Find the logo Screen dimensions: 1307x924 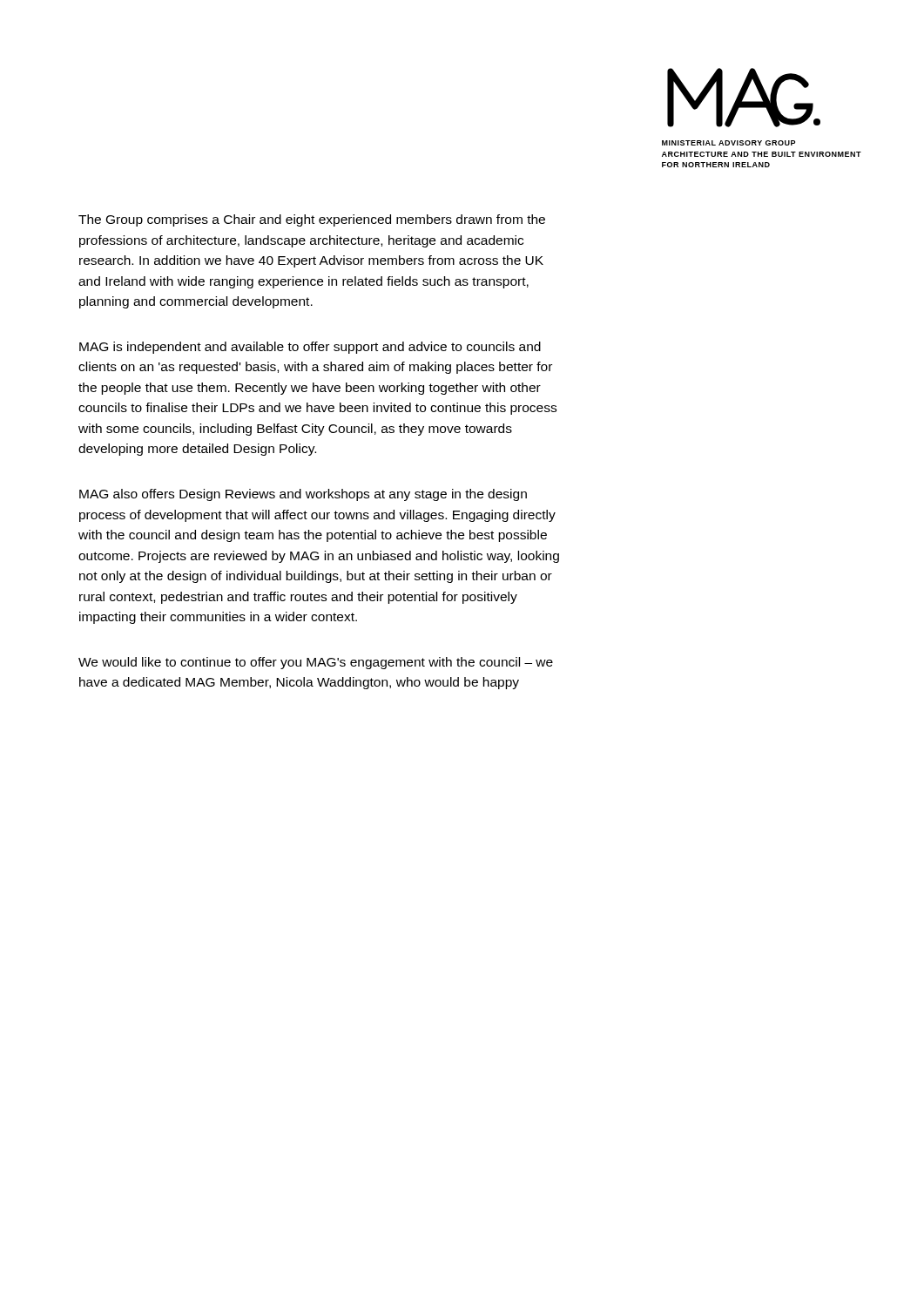click(761, 117)
